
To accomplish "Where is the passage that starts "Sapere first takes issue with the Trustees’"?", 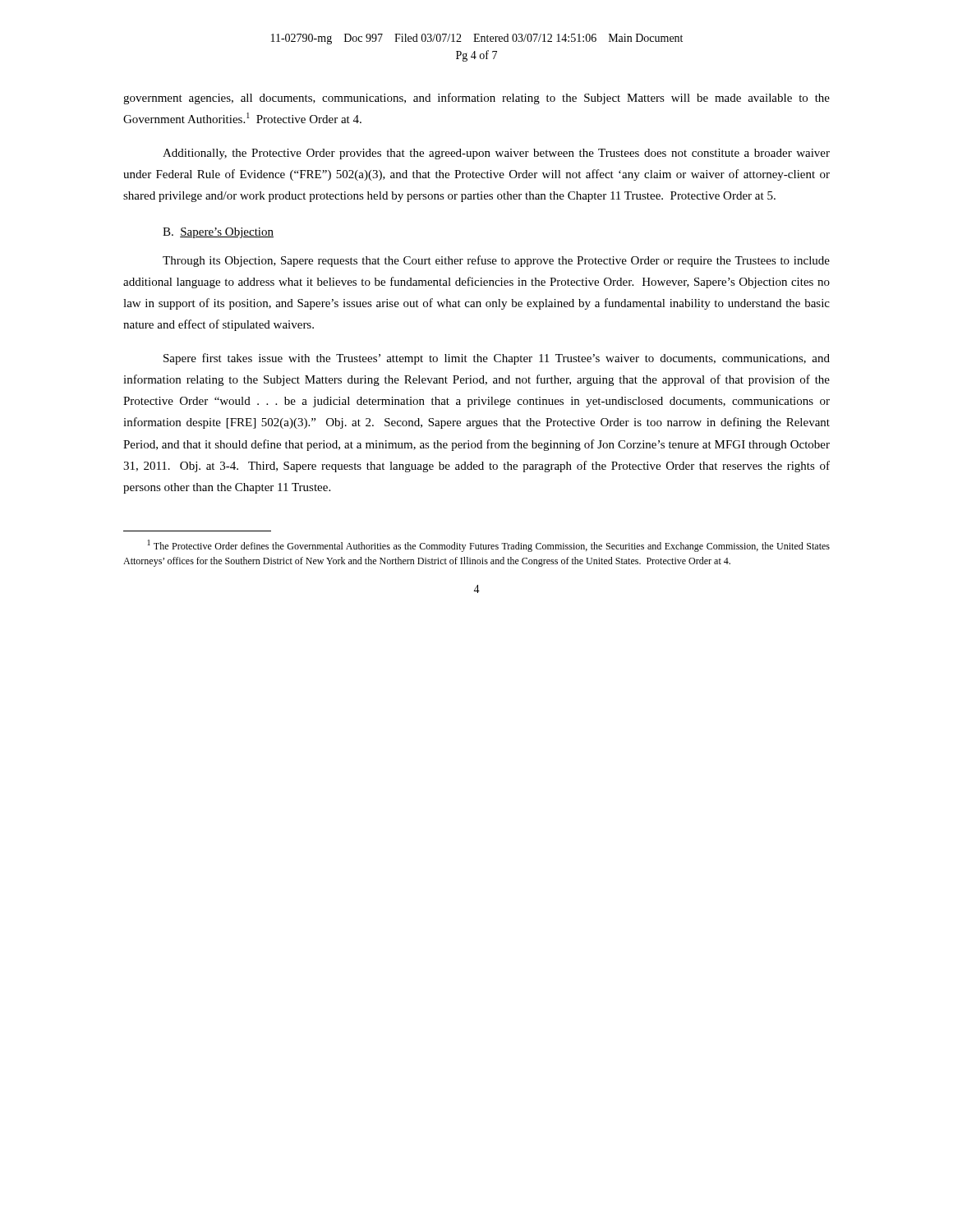I will click(x=476, y=422).
